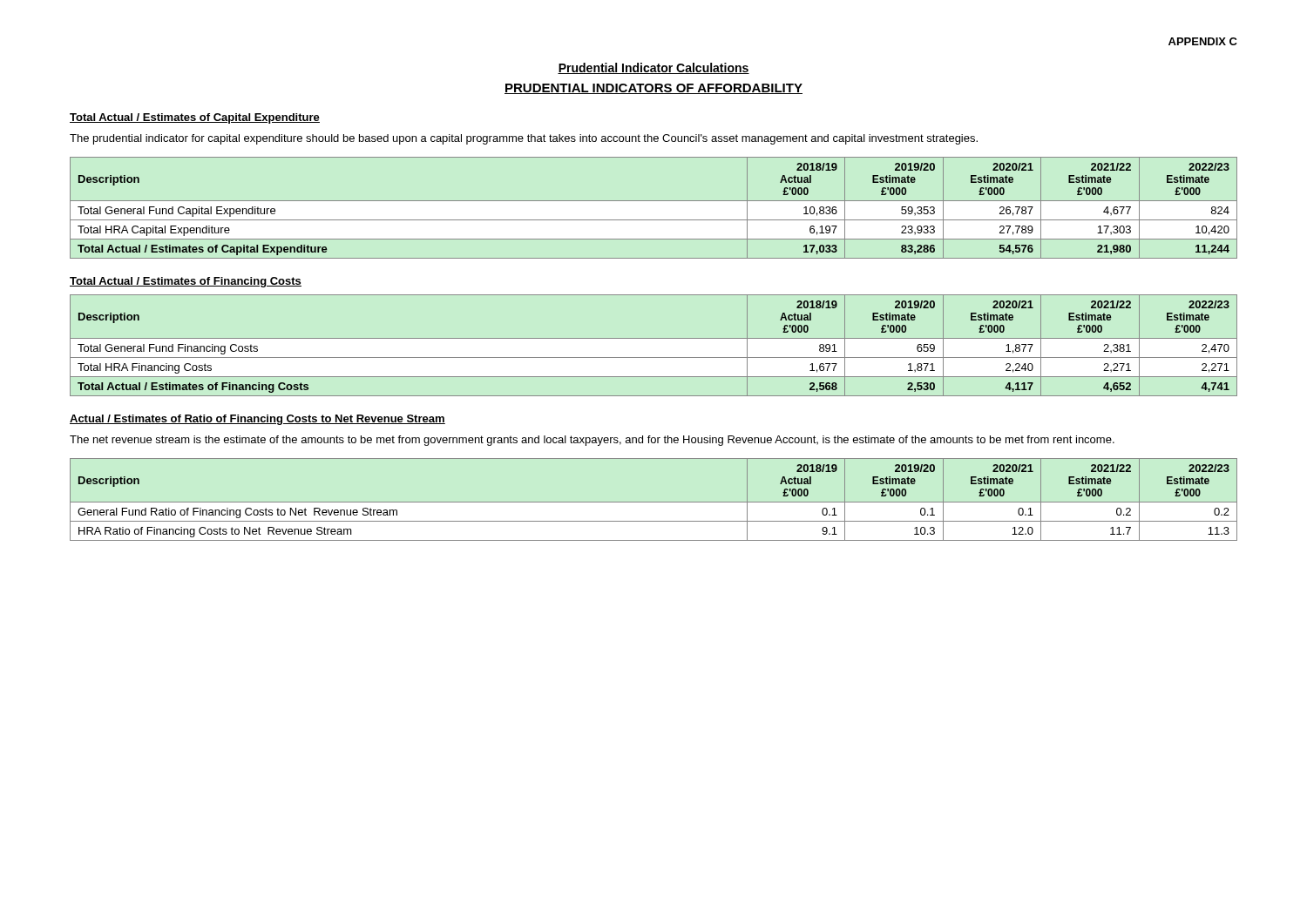Locate the text block that reads "The prudential indicator"
The width and height of the screenshot is (1307, 924).
click(x=524, y=138)
